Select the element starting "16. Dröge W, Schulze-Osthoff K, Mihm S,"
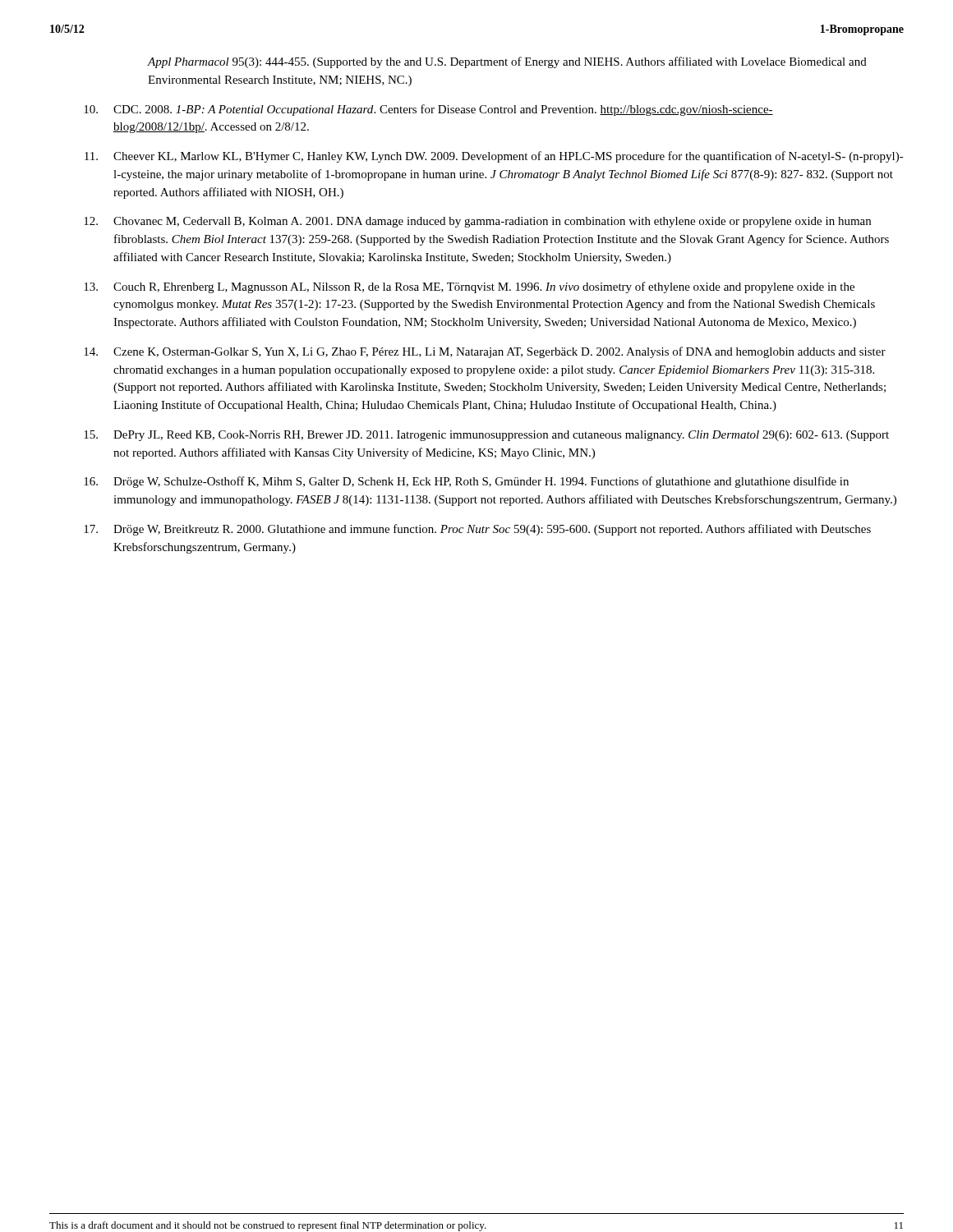953x1232 pixels. click(476, 491)
